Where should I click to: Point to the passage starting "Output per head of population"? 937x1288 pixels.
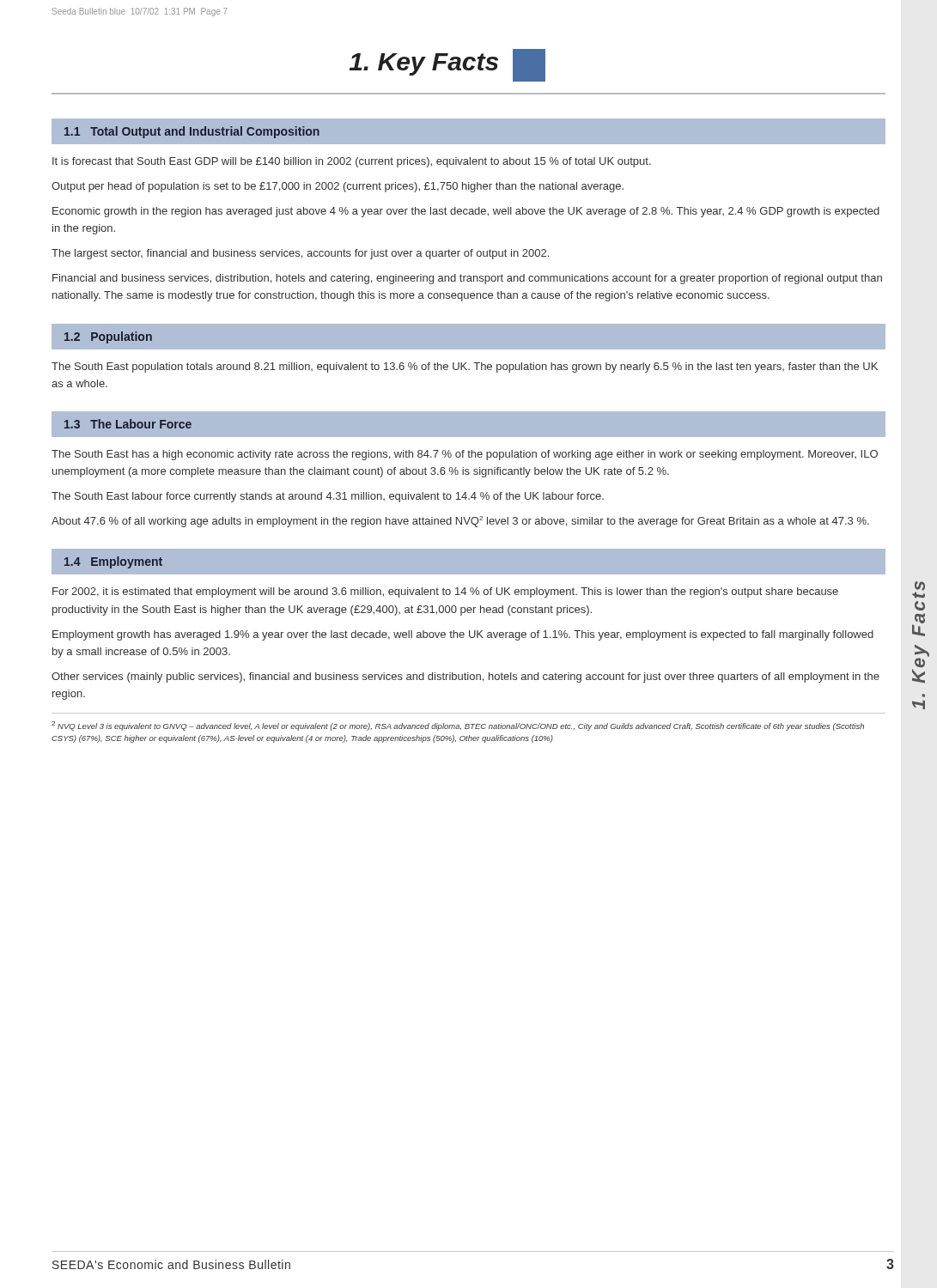[338, 186]
